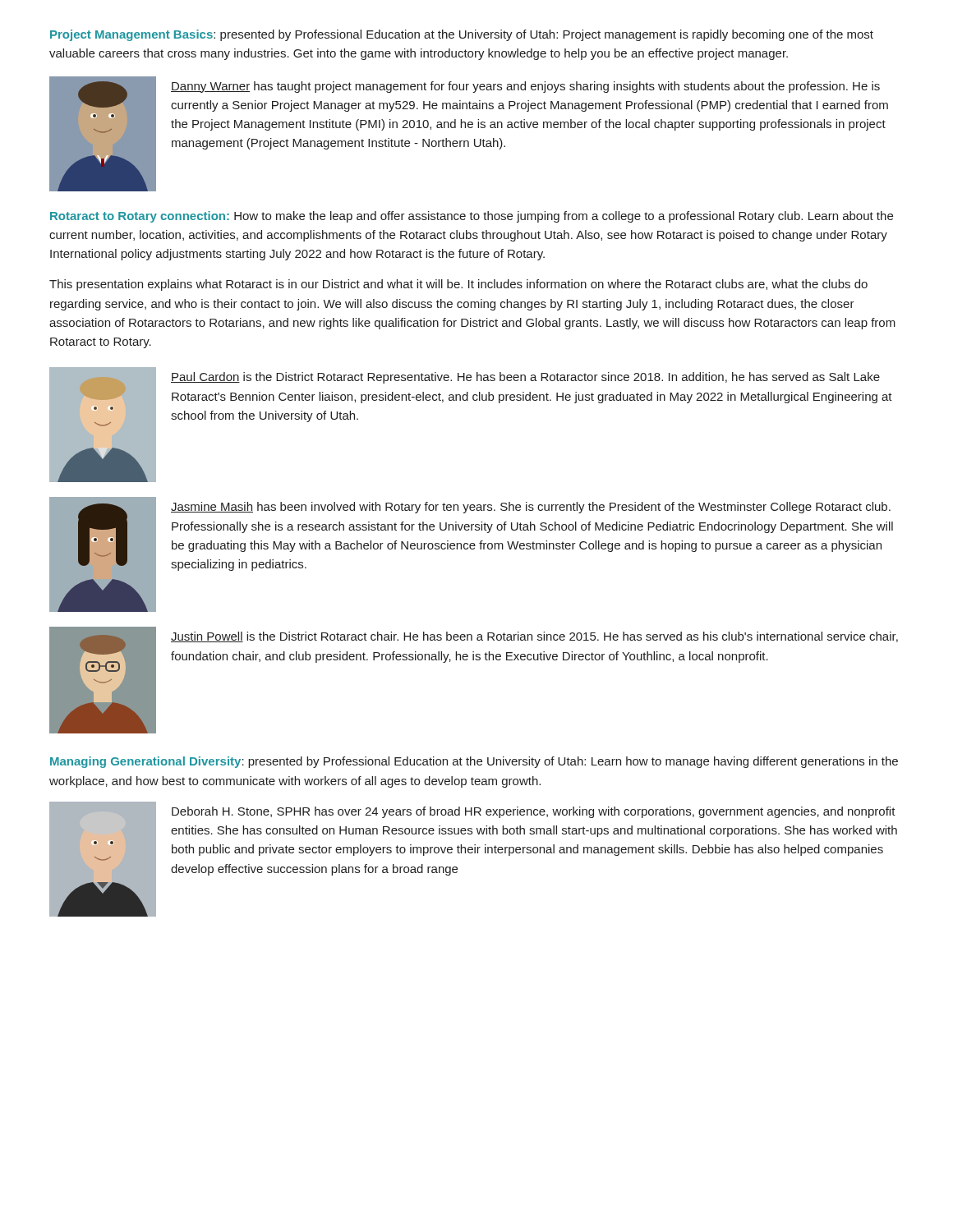Viewport: 953px width, 1232px height.
Task: Point to the block beginning "Paul Cardon is the District Rotaract Representative. He"
Action: [x=531, y=396]
